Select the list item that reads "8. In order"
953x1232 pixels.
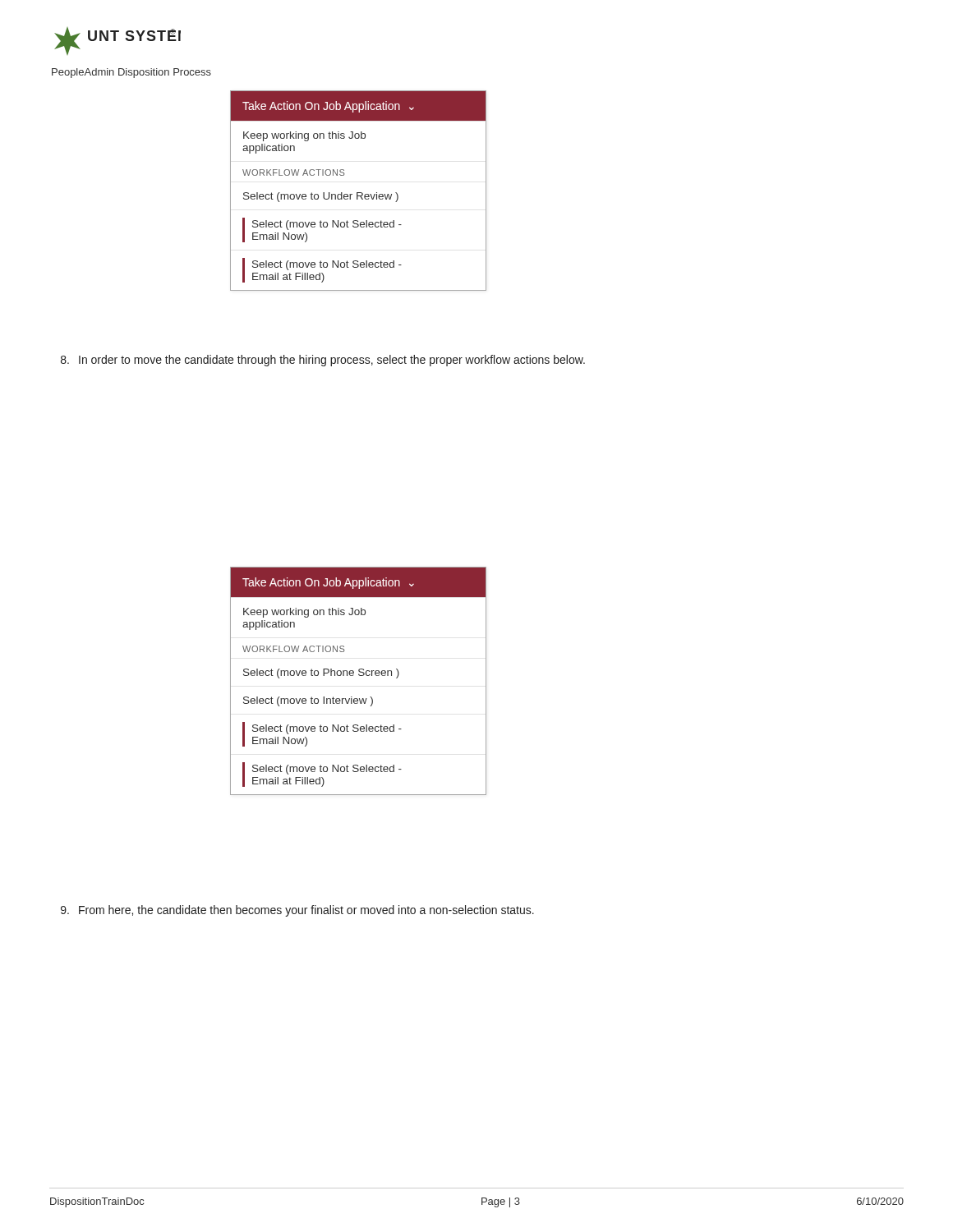pyautogui.click(x=398, y=360)
